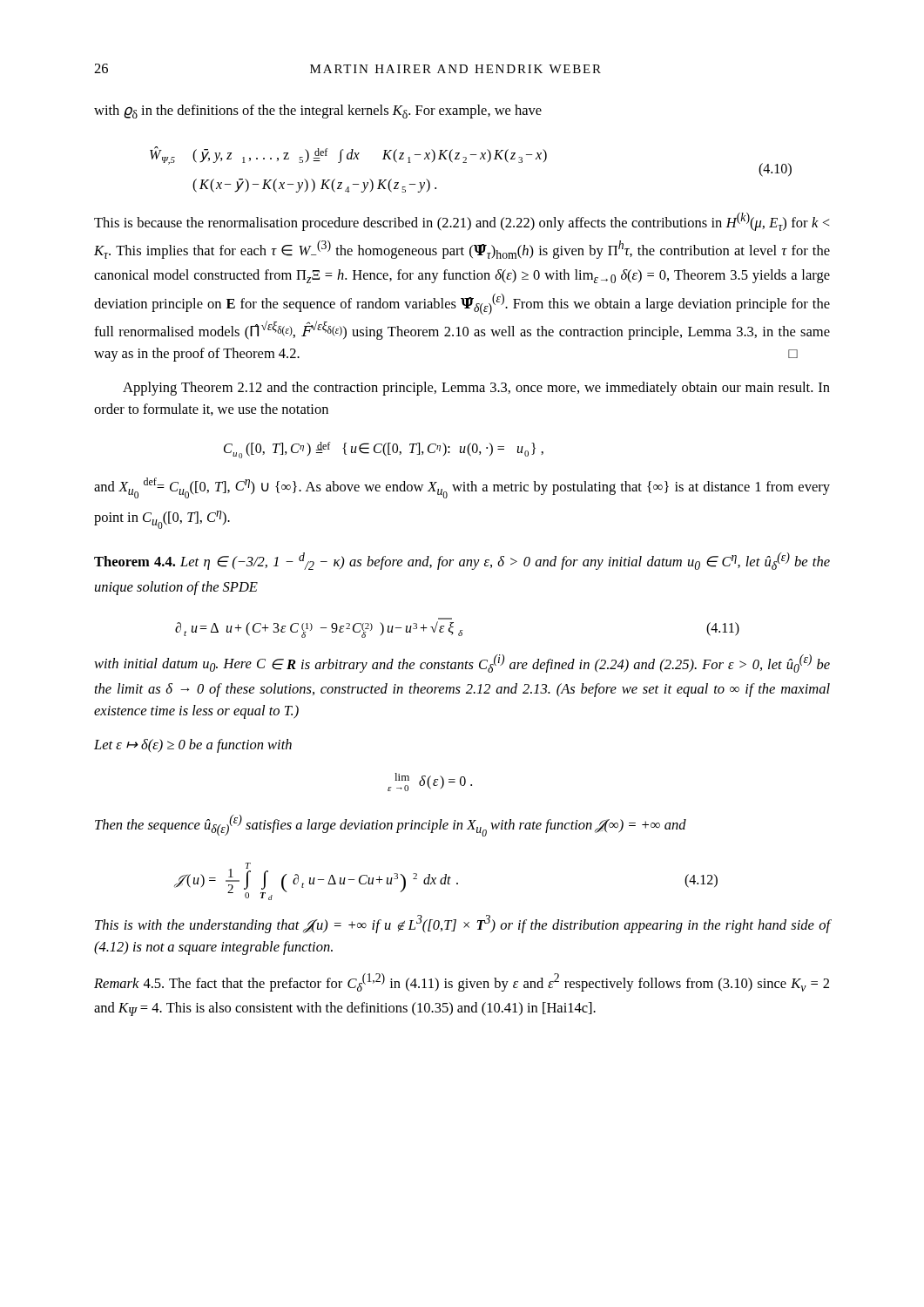This screenshot has width=924, height=1307.
Task: Find the text starting "with ϱδ in"
Action: click(462, 111)
